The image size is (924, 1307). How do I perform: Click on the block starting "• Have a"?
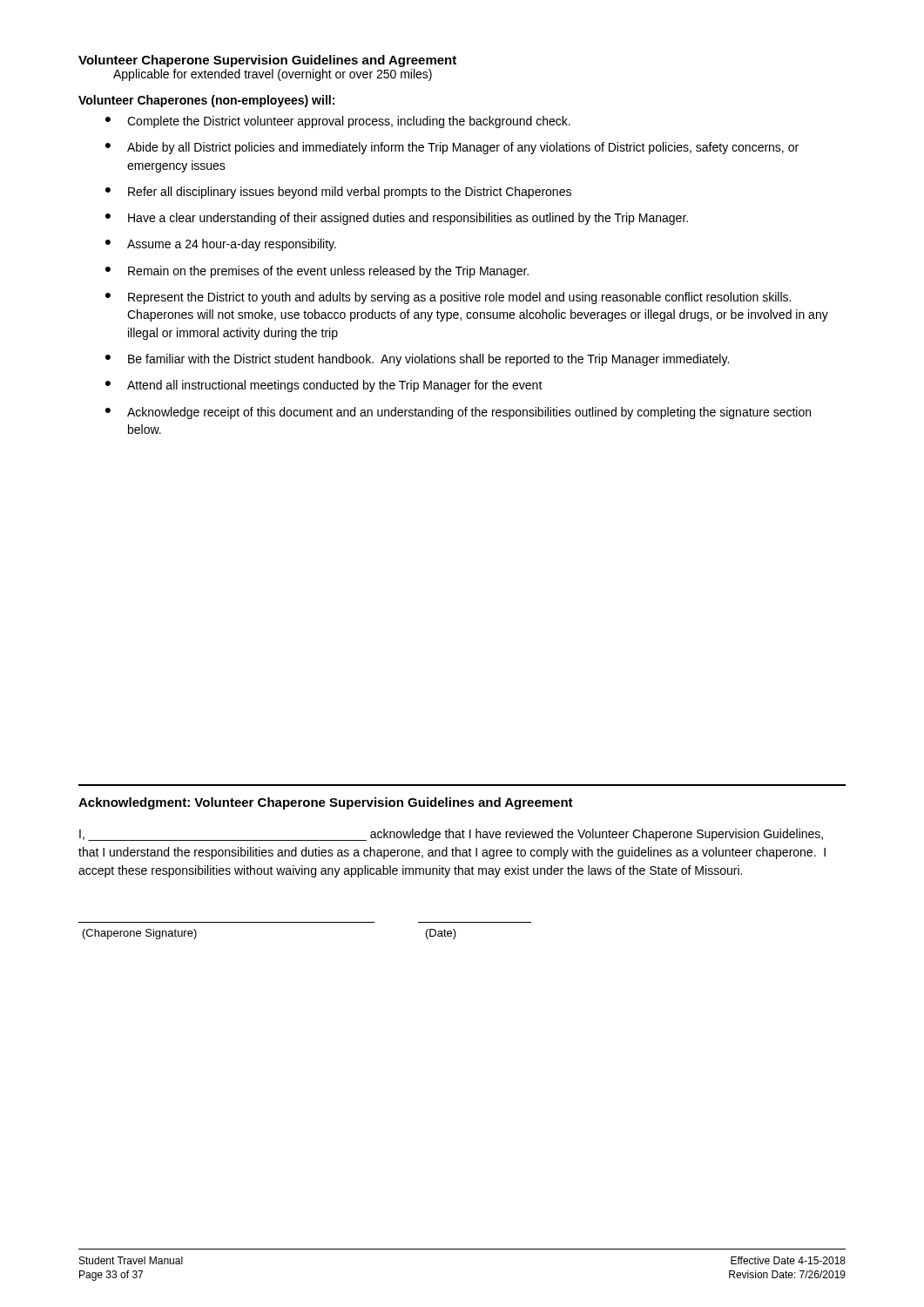(475, 218)
